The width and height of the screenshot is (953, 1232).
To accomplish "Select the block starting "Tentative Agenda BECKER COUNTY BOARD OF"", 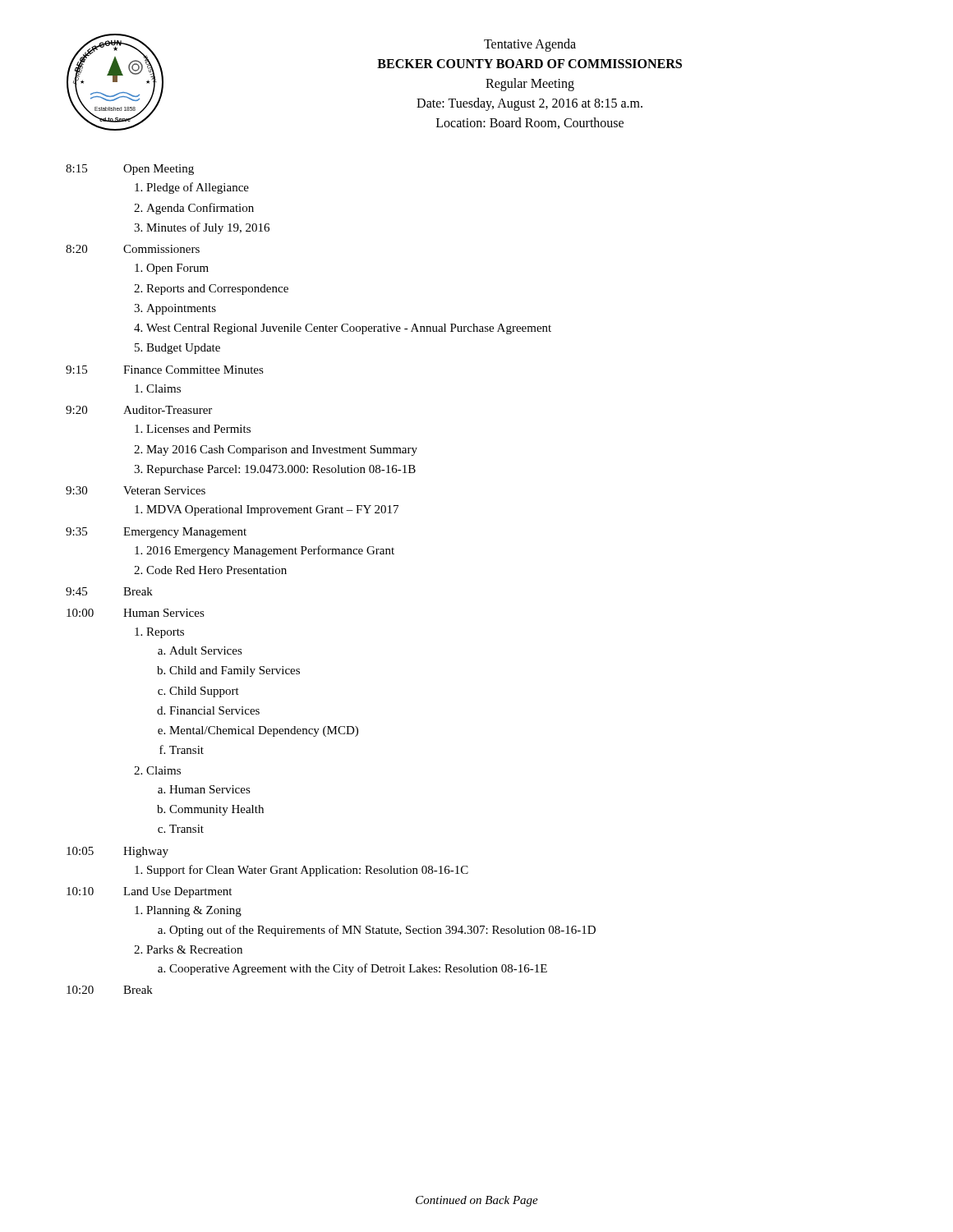I will tap(530, 84).
